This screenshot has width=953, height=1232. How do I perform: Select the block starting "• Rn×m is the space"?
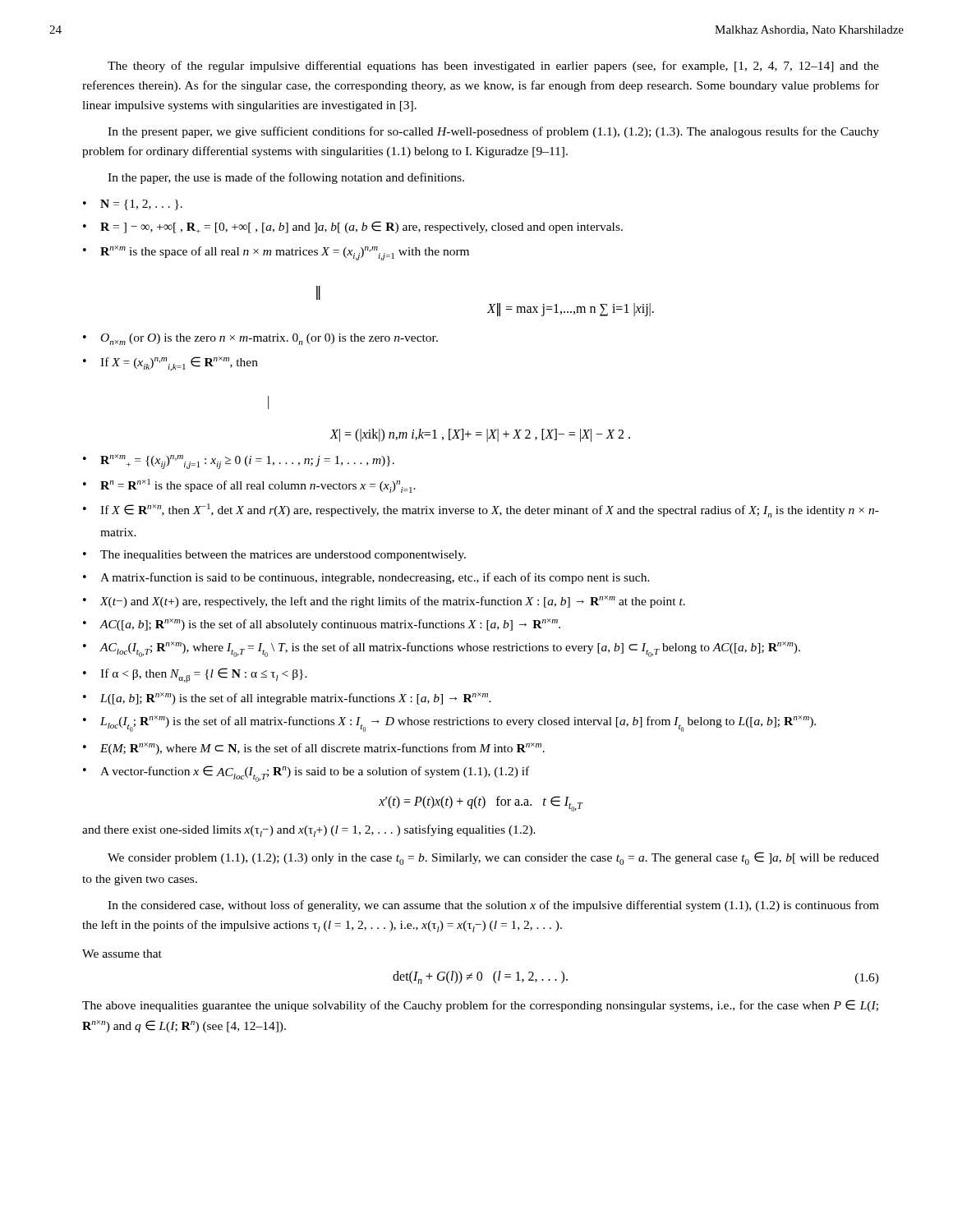click(276, 253)
